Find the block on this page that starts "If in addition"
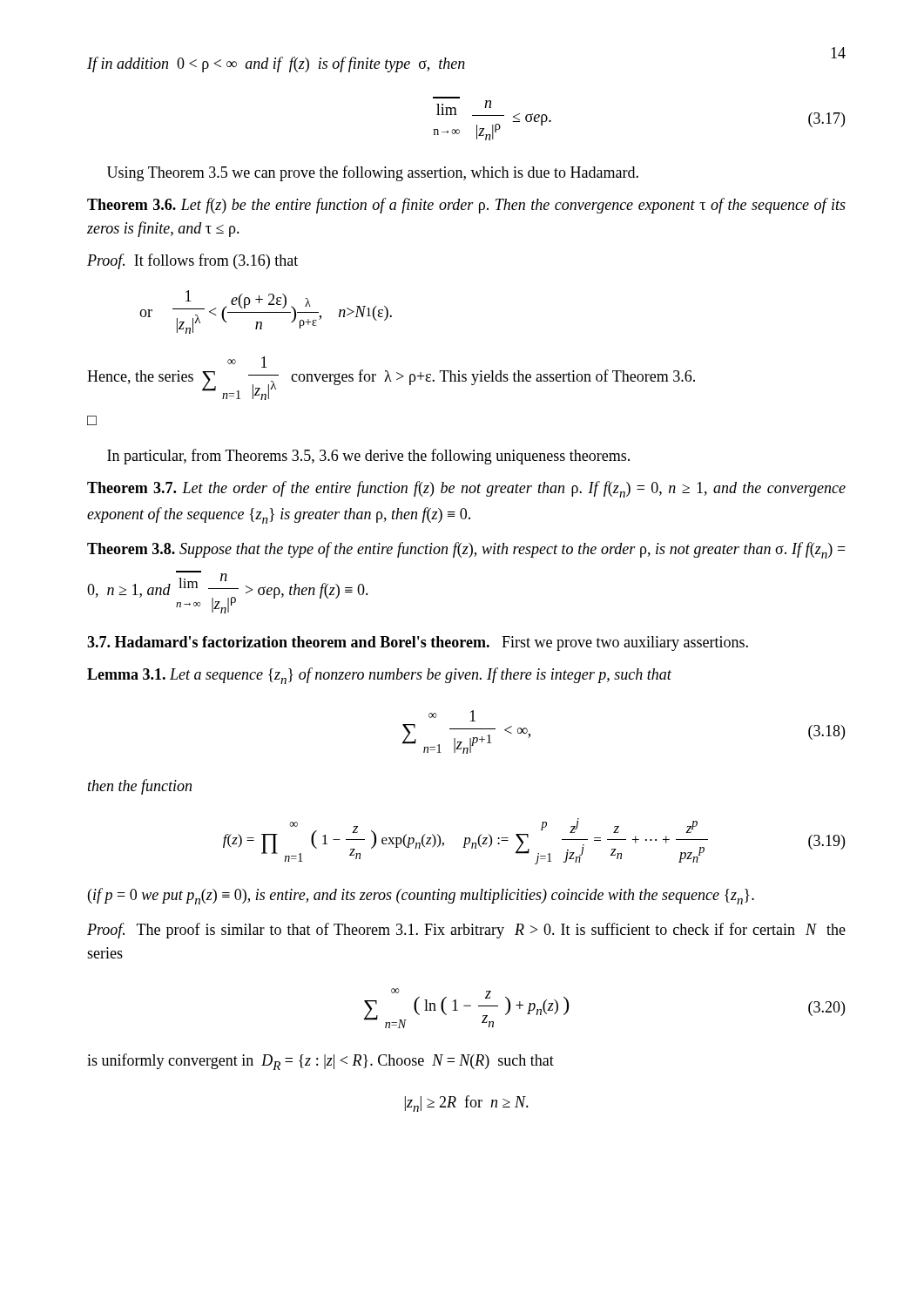924x1307 pixels. click(276, 64)
